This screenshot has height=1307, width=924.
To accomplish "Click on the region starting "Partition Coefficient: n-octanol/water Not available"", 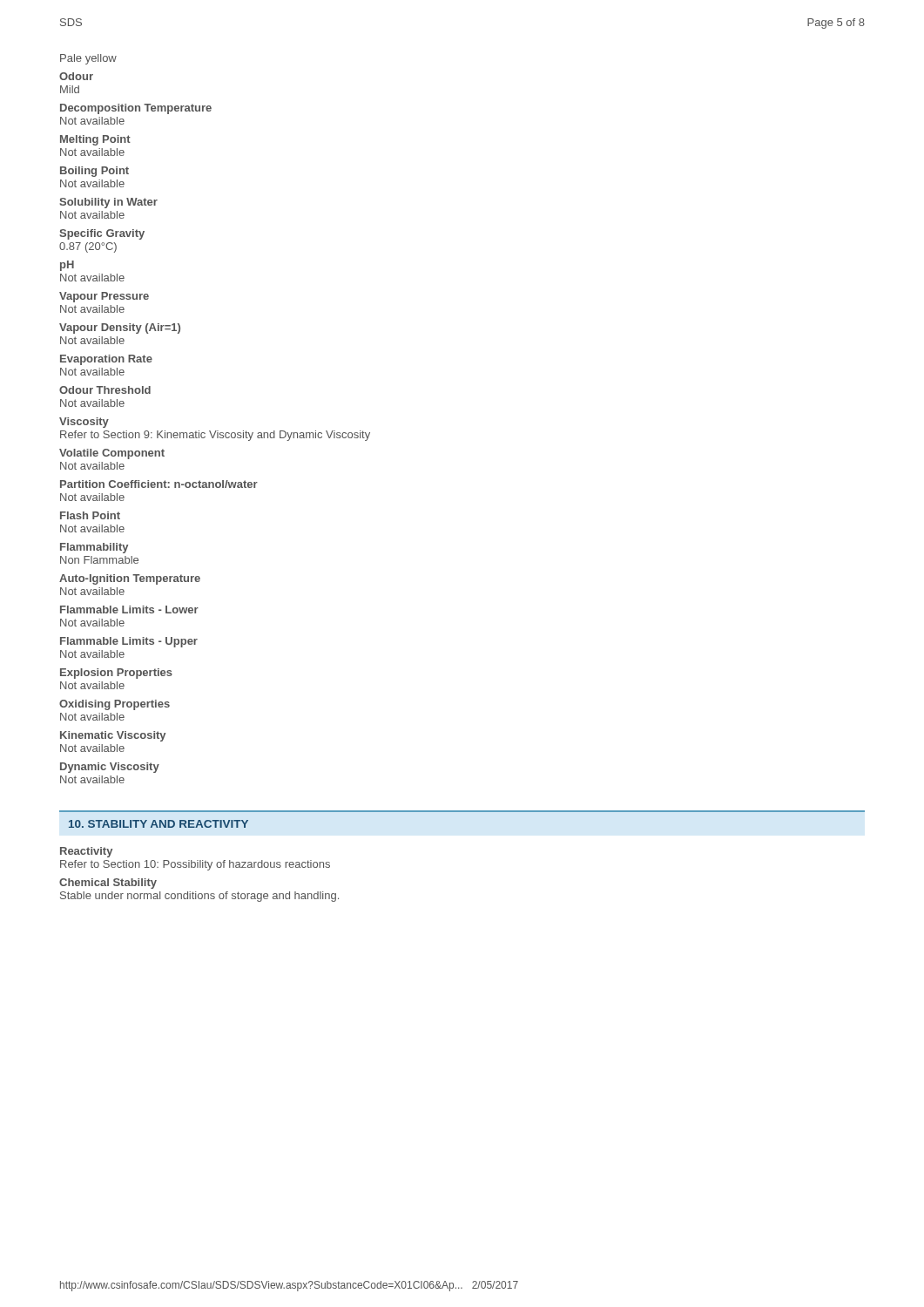I will pos(159,484).
